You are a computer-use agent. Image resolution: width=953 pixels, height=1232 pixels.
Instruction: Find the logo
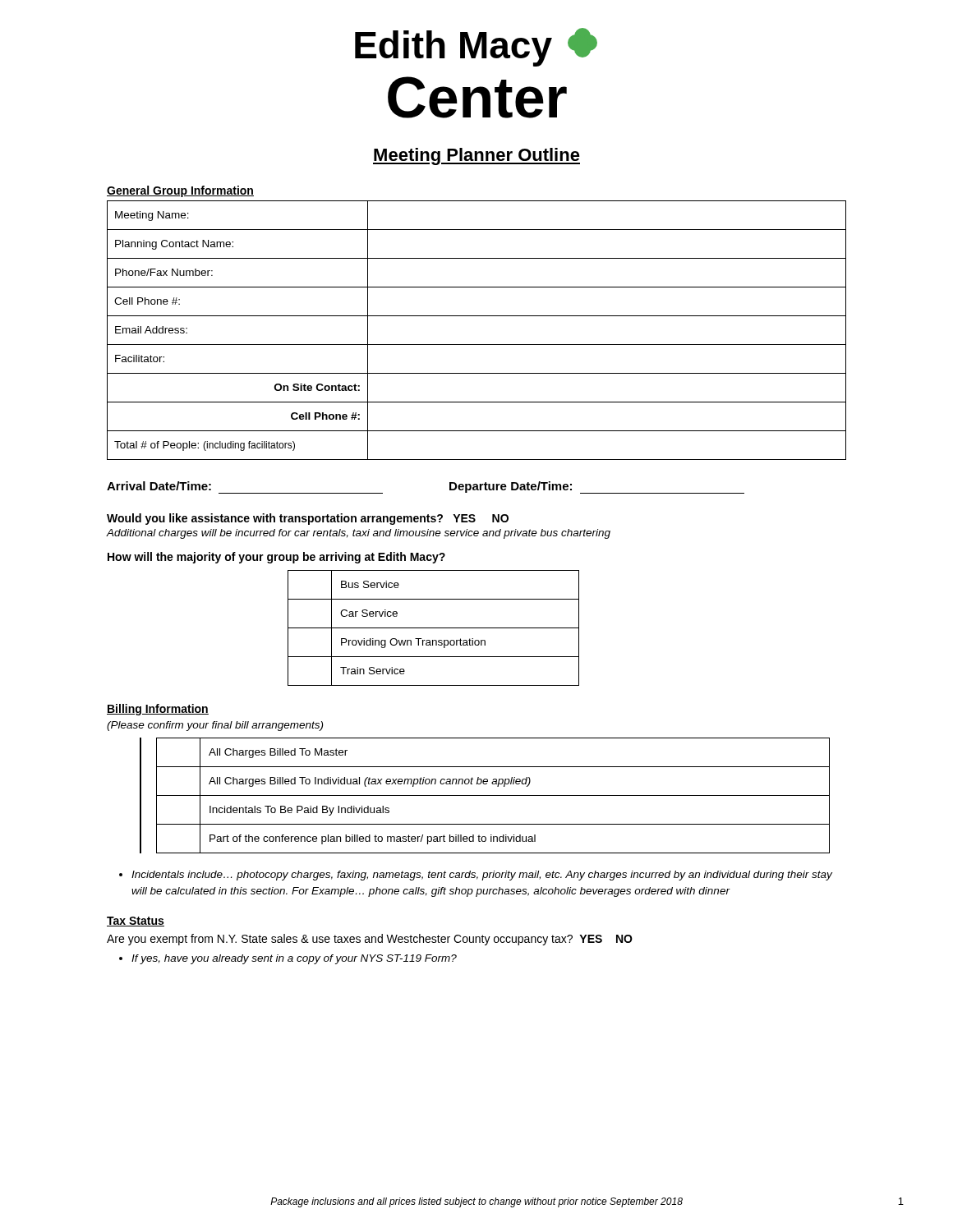pos(476,77)
